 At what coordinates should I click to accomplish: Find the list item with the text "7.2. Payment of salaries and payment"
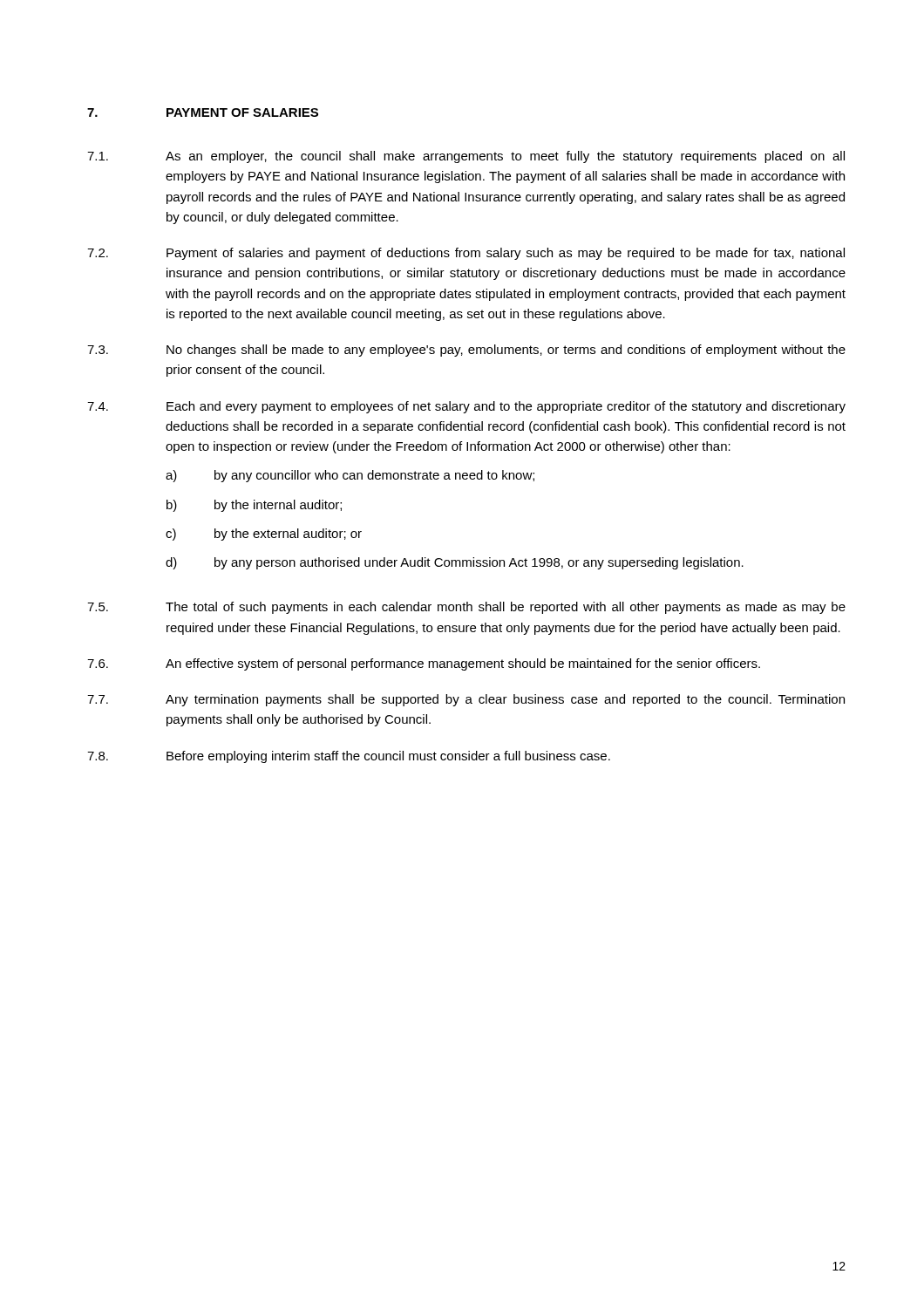point(466,283)
